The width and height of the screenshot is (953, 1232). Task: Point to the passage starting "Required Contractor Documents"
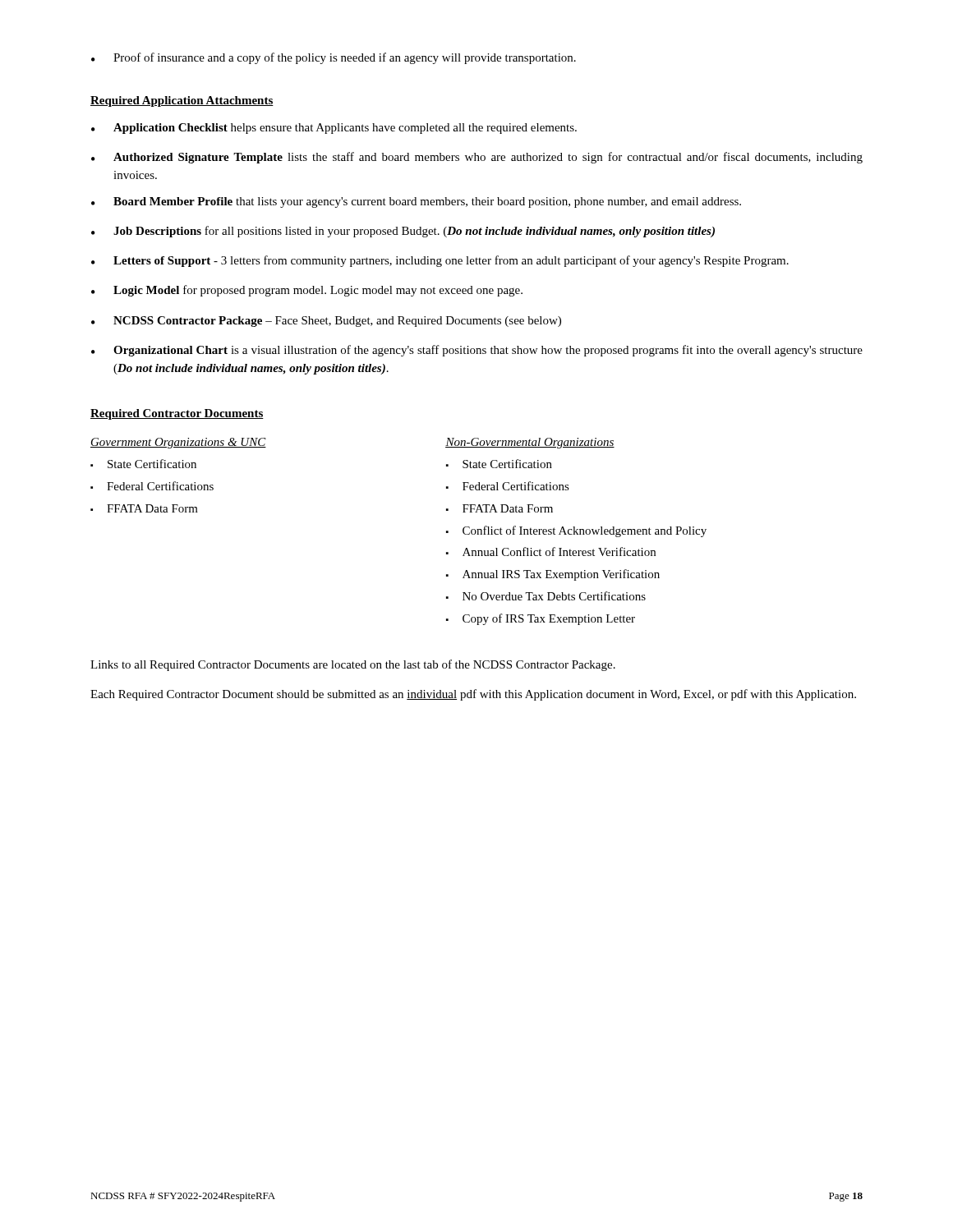point(177,413)
